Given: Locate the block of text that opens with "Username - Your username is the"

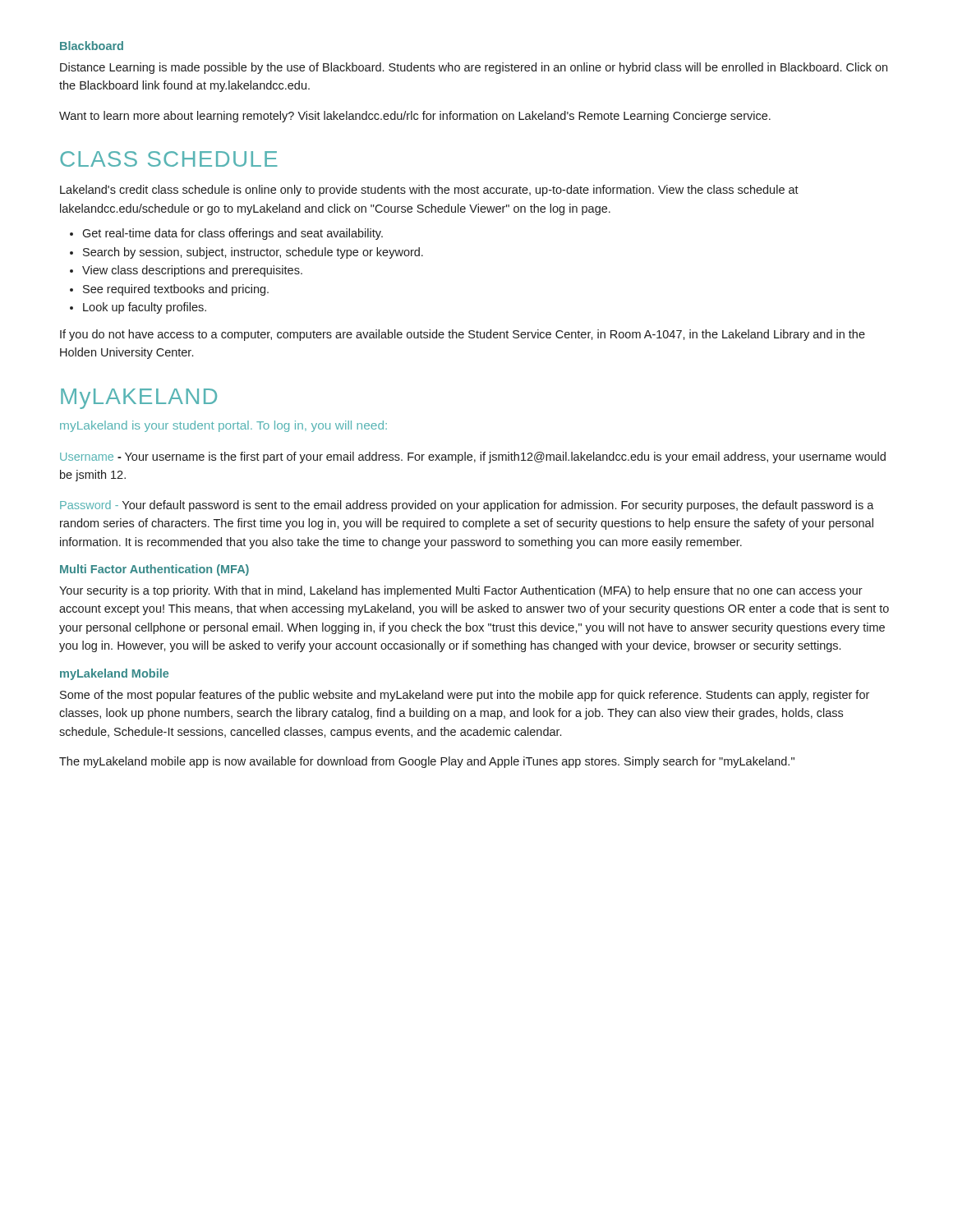Looking at the screenshot, I should tap(476, 466).
